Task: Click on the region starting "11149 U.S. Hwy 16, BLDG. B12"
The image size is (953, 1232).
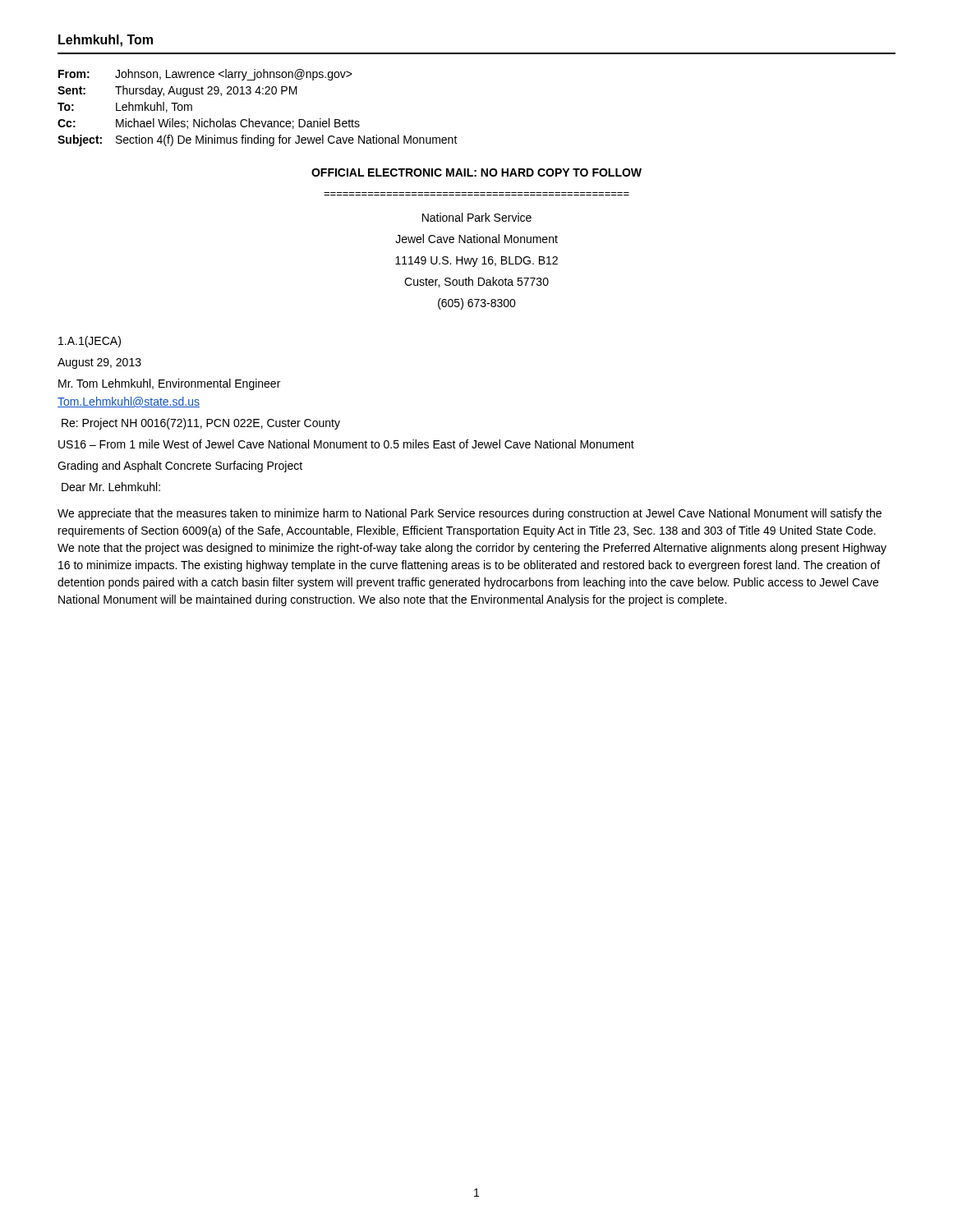Action: 476,260
